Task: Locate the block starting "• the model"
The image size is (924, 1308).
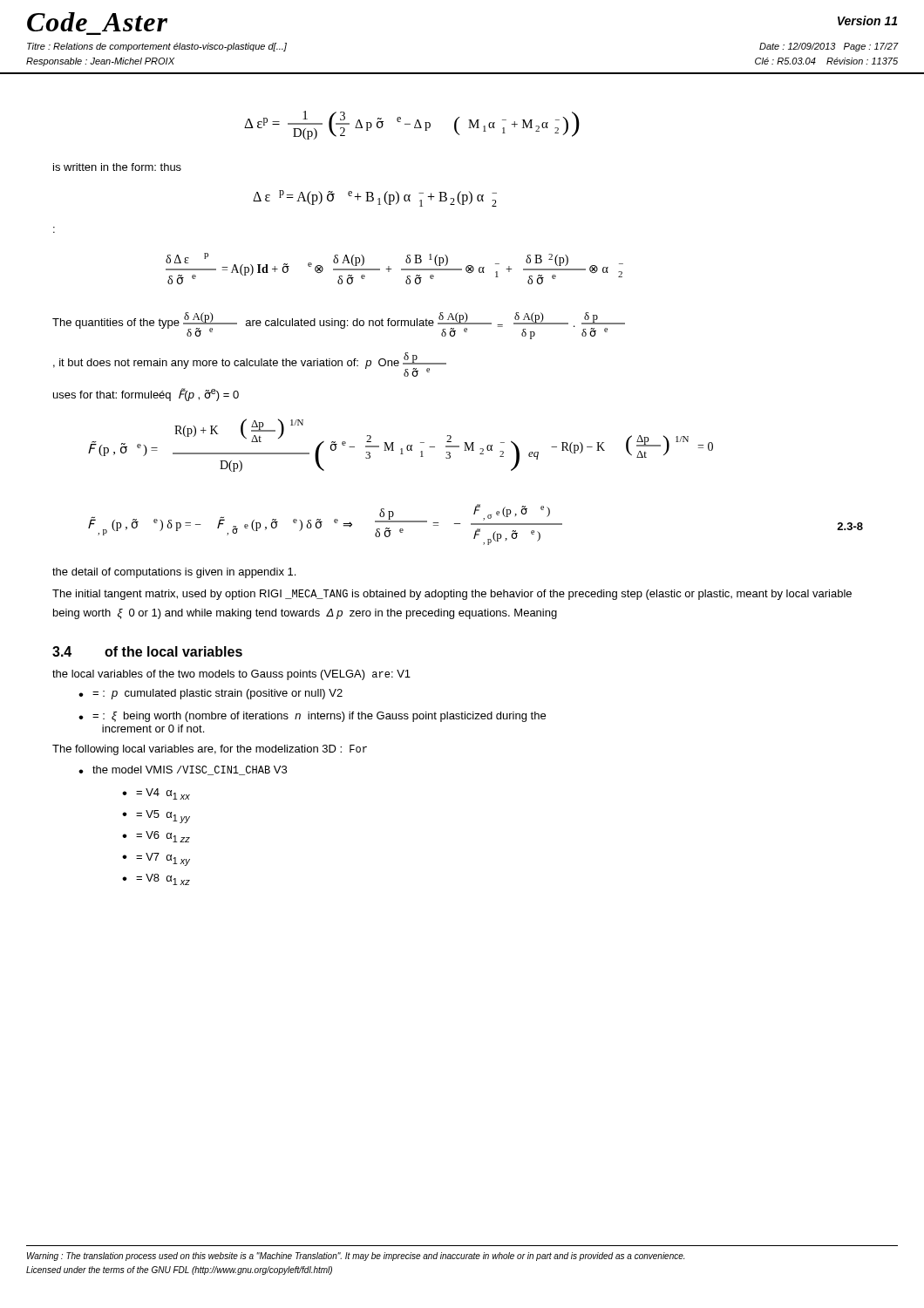Action: 183,772
